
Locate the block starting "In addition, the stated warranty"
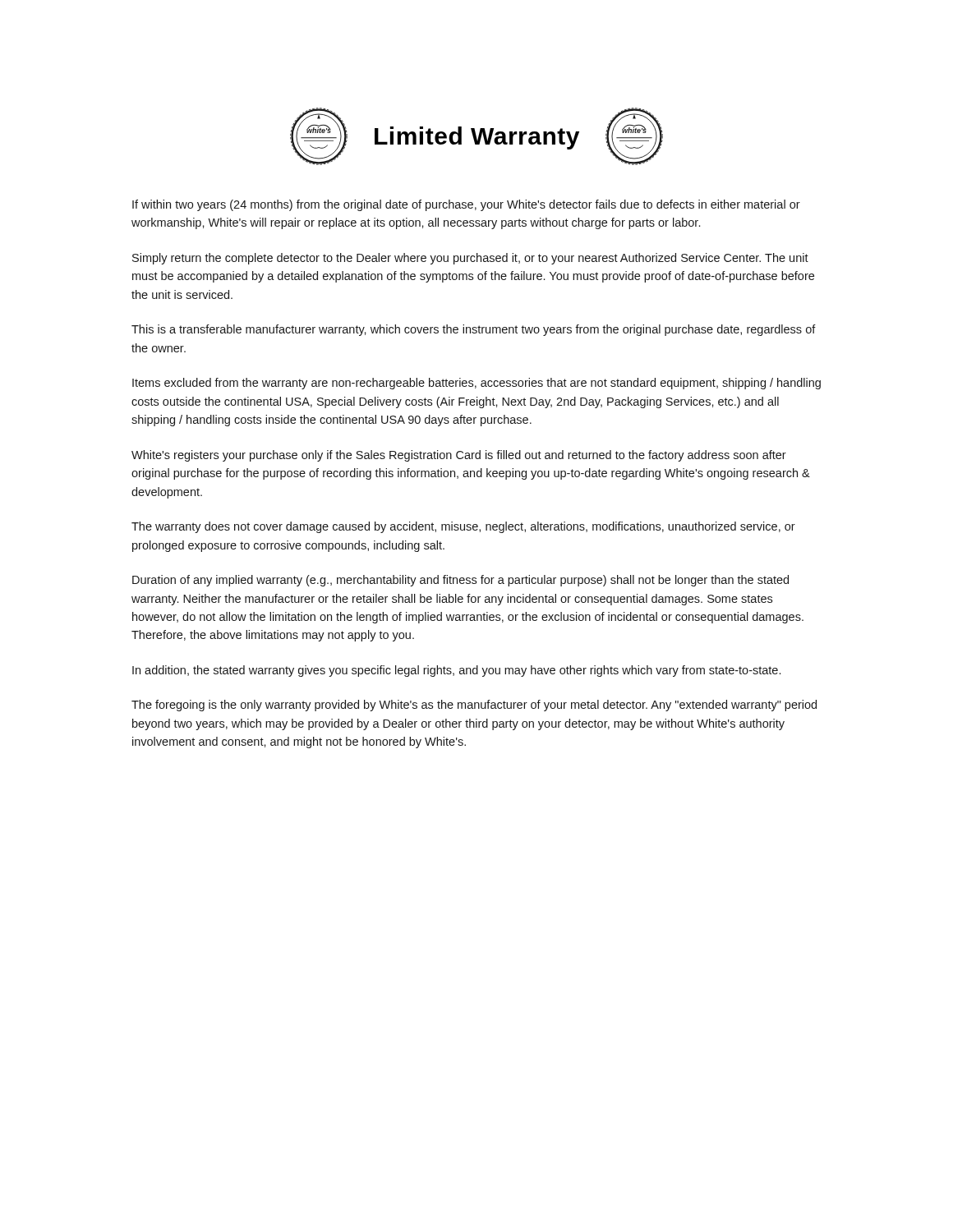tap(457, 670)
